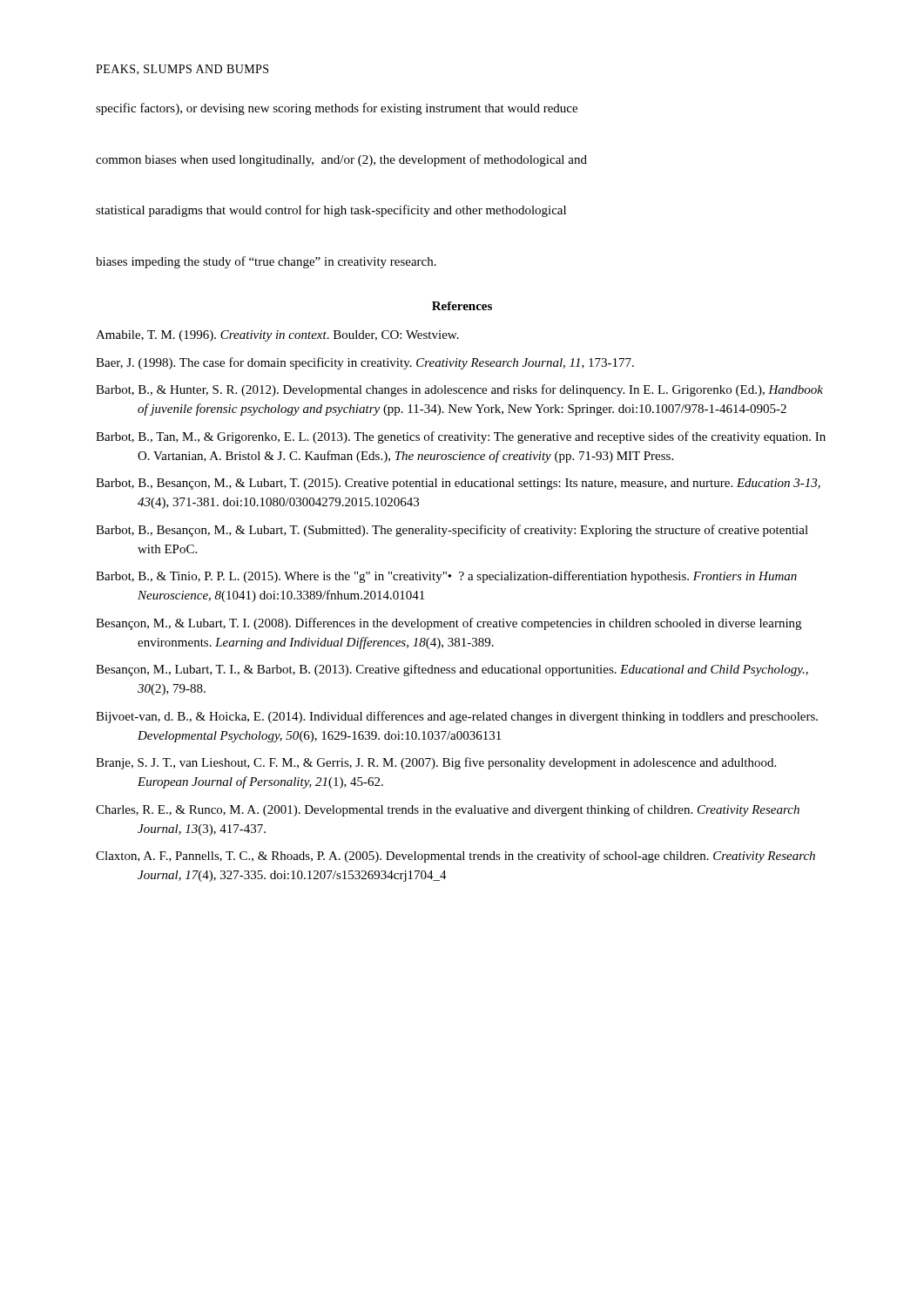The image size is (924, 1307).
Task: Locate the list item containing "Barbot, B., & Hunter, S. R."
Action: [459, 399]
